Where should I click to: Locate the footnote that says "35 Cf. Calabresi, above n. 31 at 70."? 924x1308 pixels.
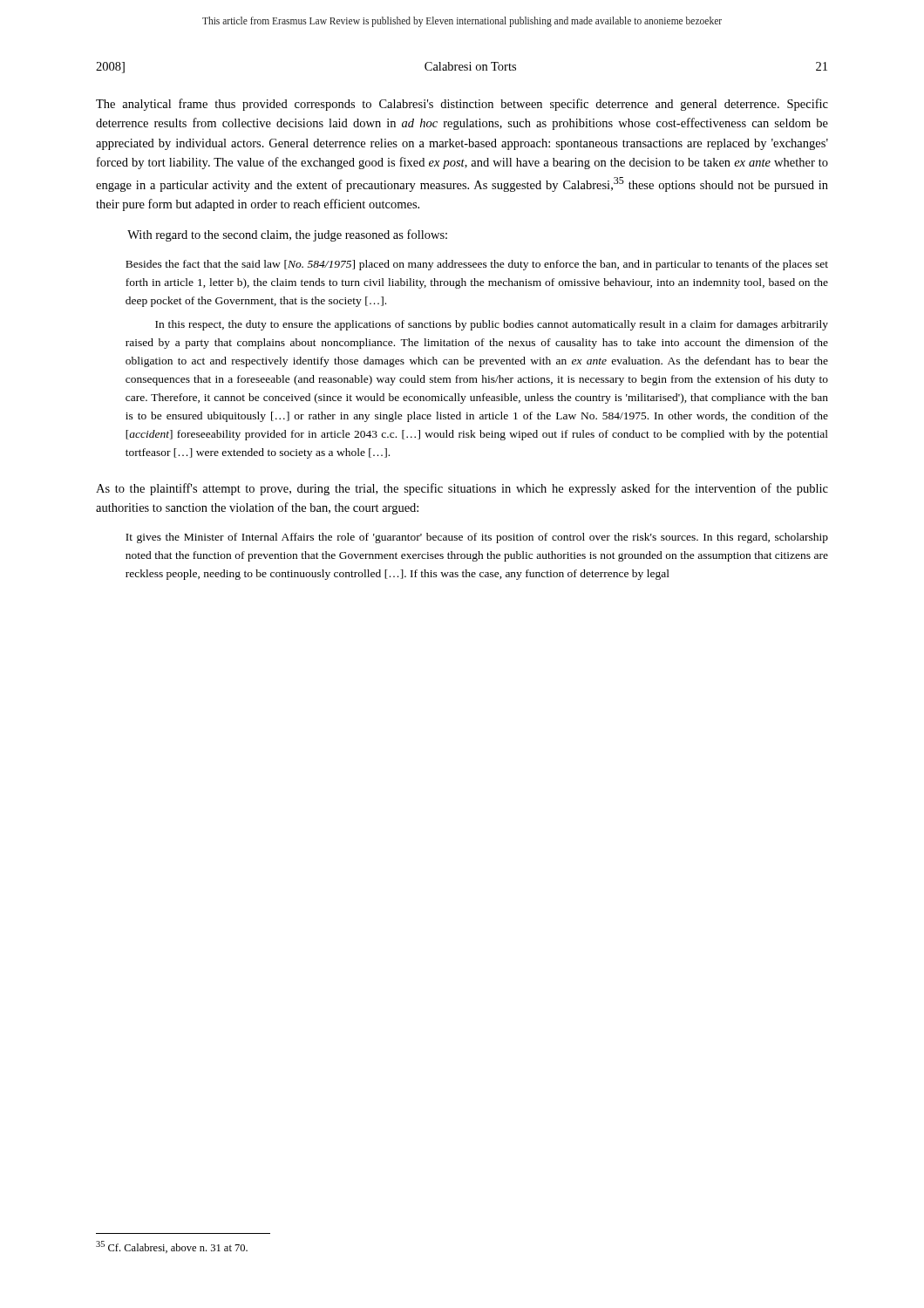(x=172, y=1246)
